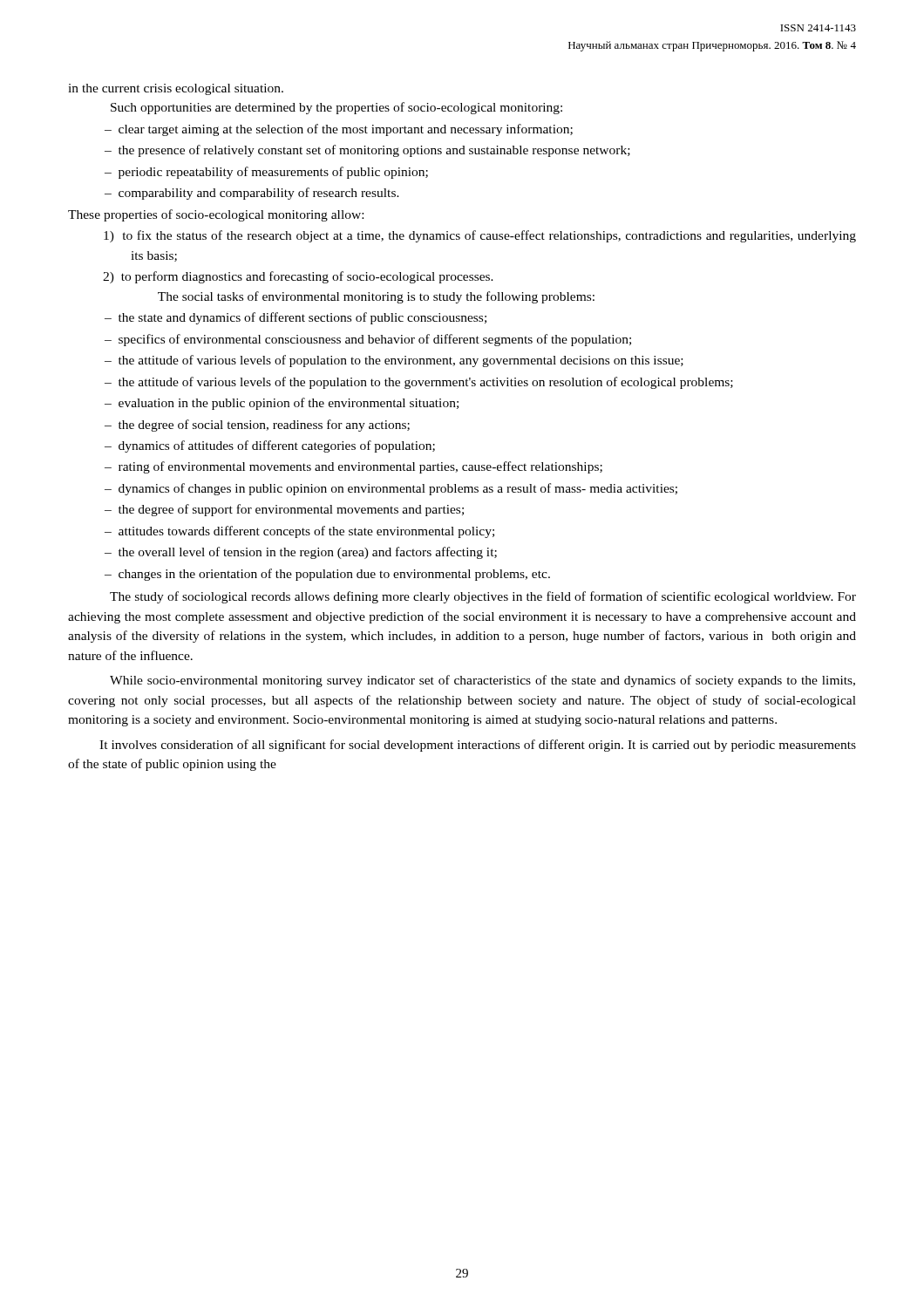924x1308 pixels.
Task: Navigate to the region starting "– attitudes towards"
Action: point(462,531)
